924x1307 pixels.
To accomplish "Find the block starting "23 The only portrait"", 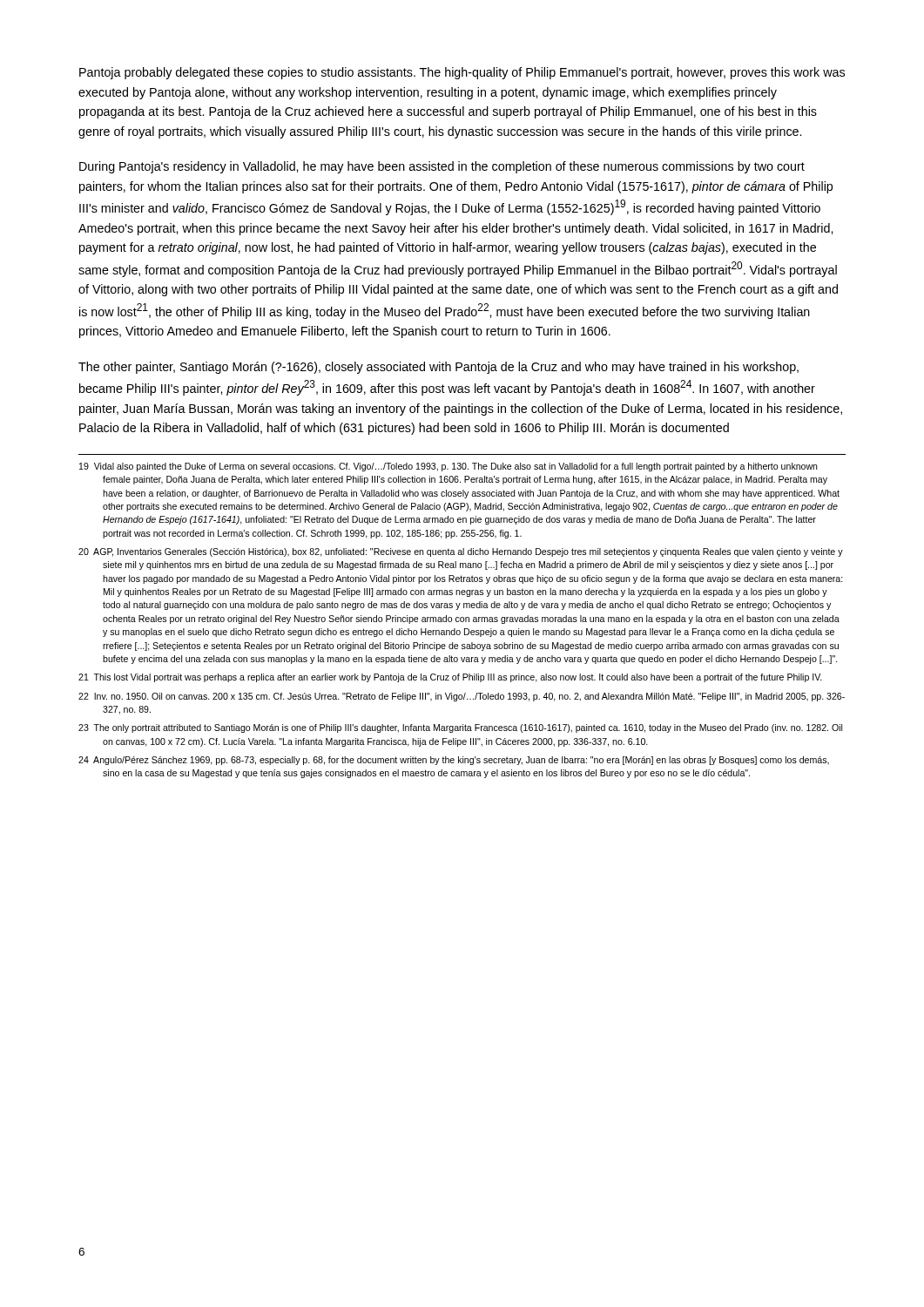I will coord(461,735).
